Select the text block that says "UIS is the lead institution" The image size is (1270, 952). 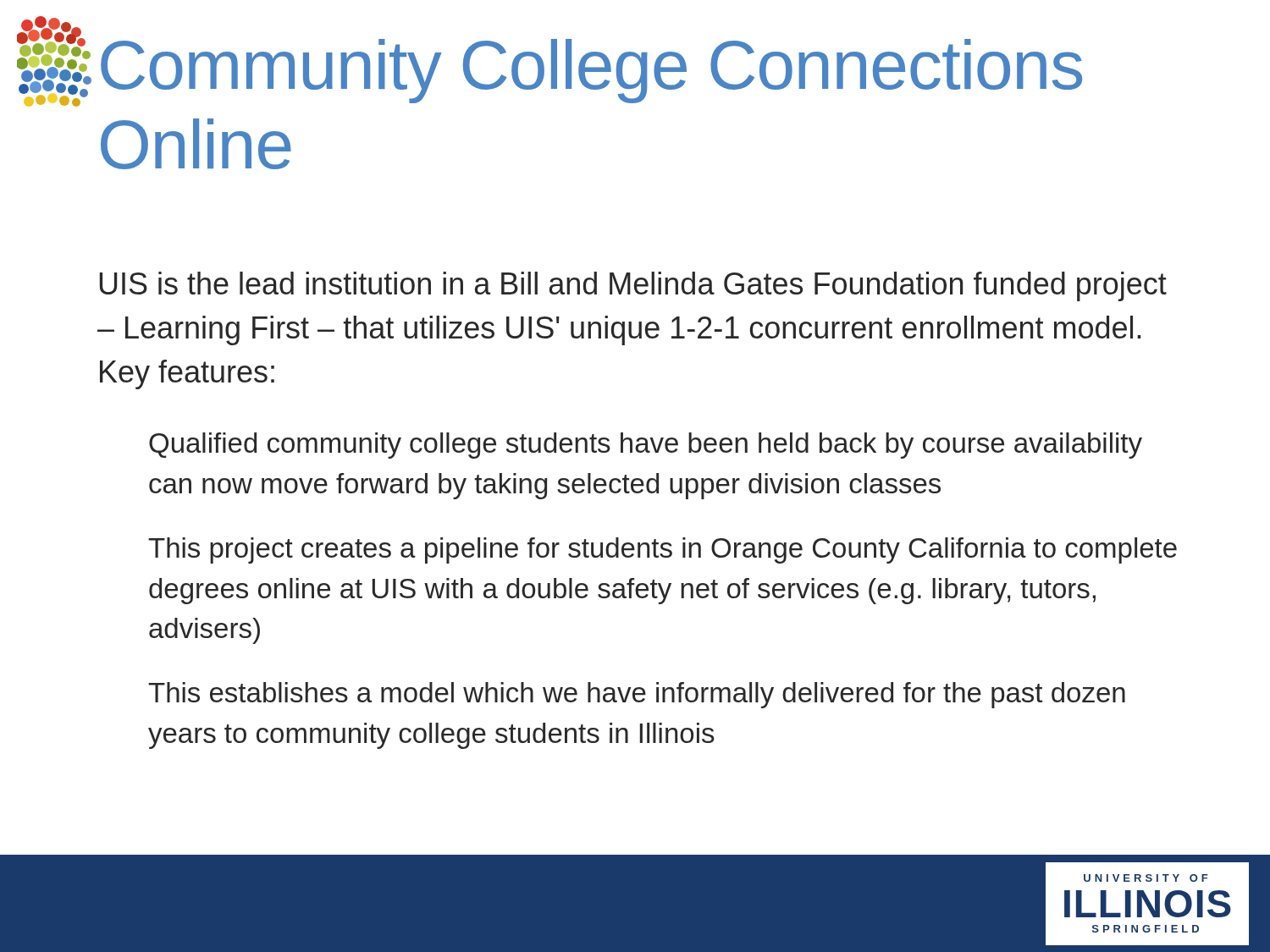[632, 328]
